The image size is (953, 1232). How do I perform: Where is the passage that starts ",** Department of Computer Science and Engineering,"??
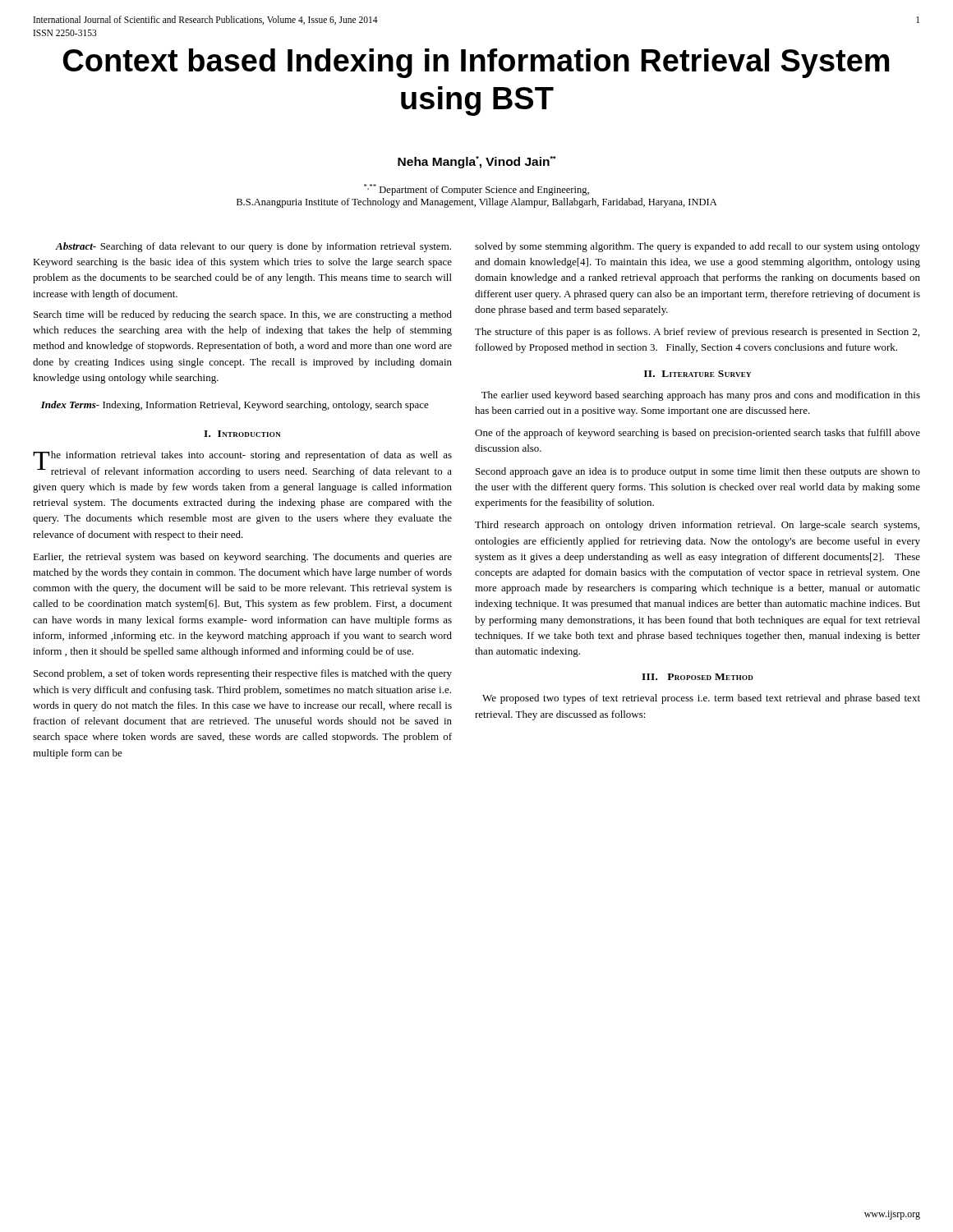[x=476, y=195]
